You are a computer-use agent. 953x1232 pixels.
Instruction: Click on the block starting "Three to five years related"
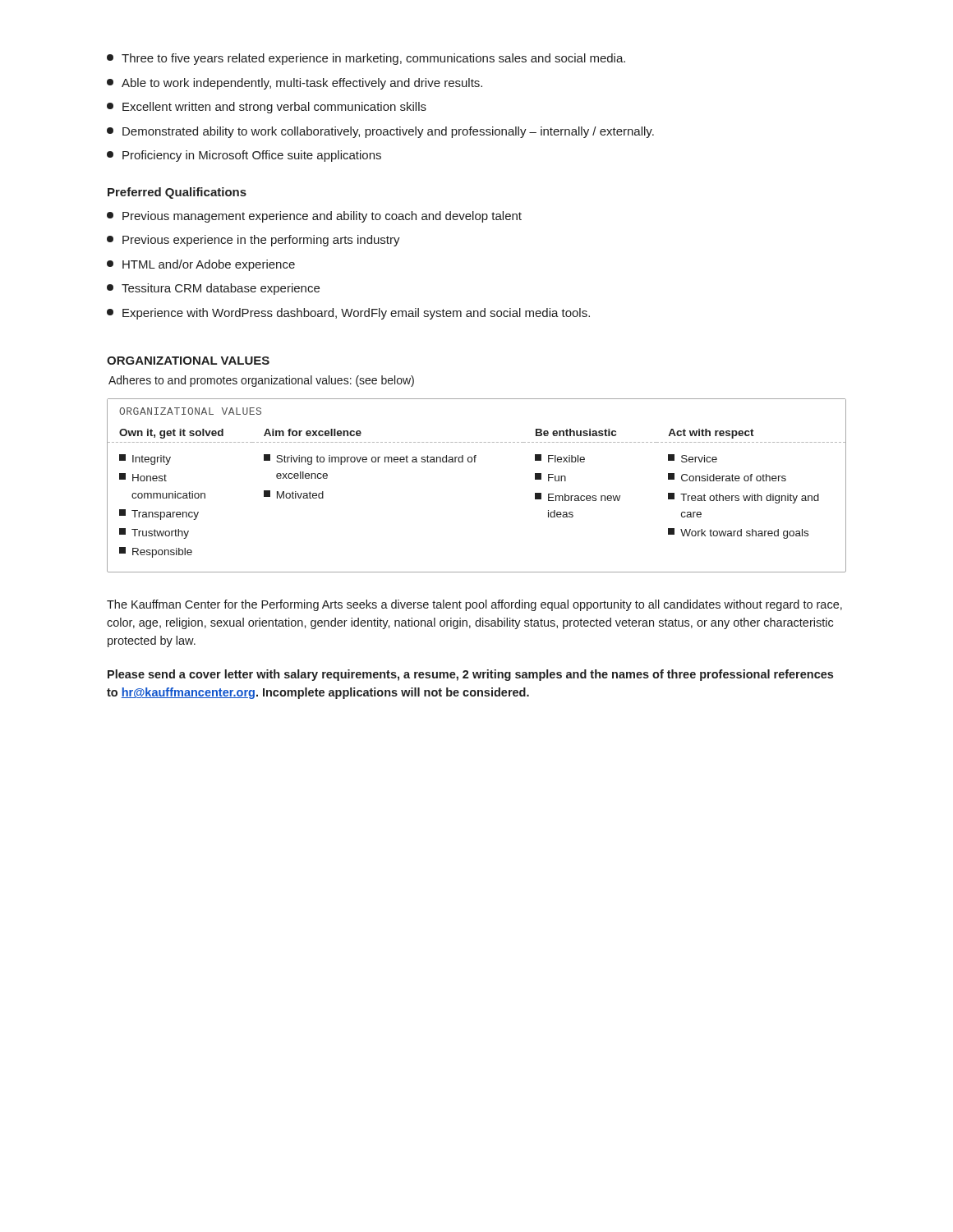coord(367,59)
